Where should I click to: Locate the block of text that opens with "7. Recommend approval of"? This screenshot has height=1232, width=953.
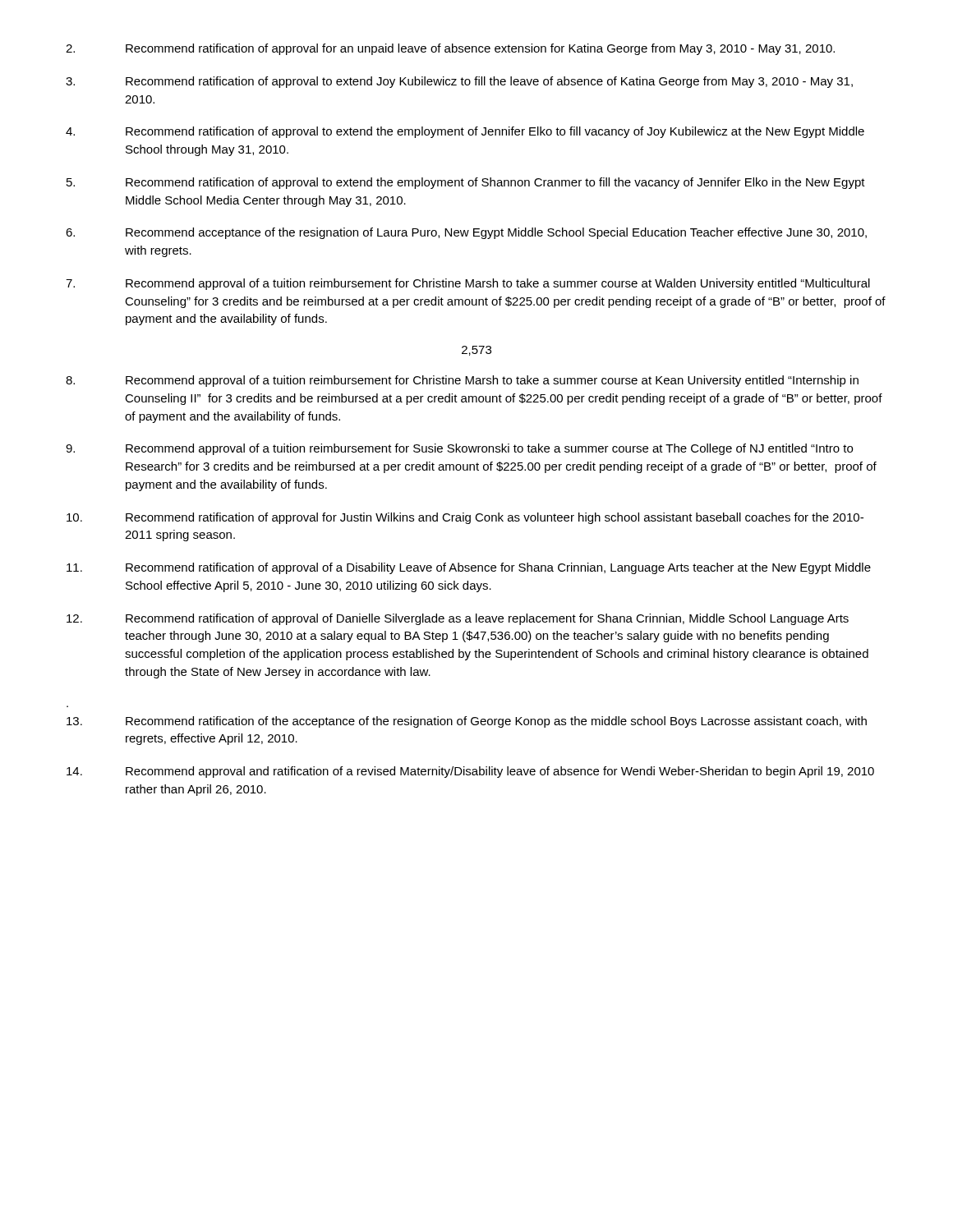tap(476, 301)
